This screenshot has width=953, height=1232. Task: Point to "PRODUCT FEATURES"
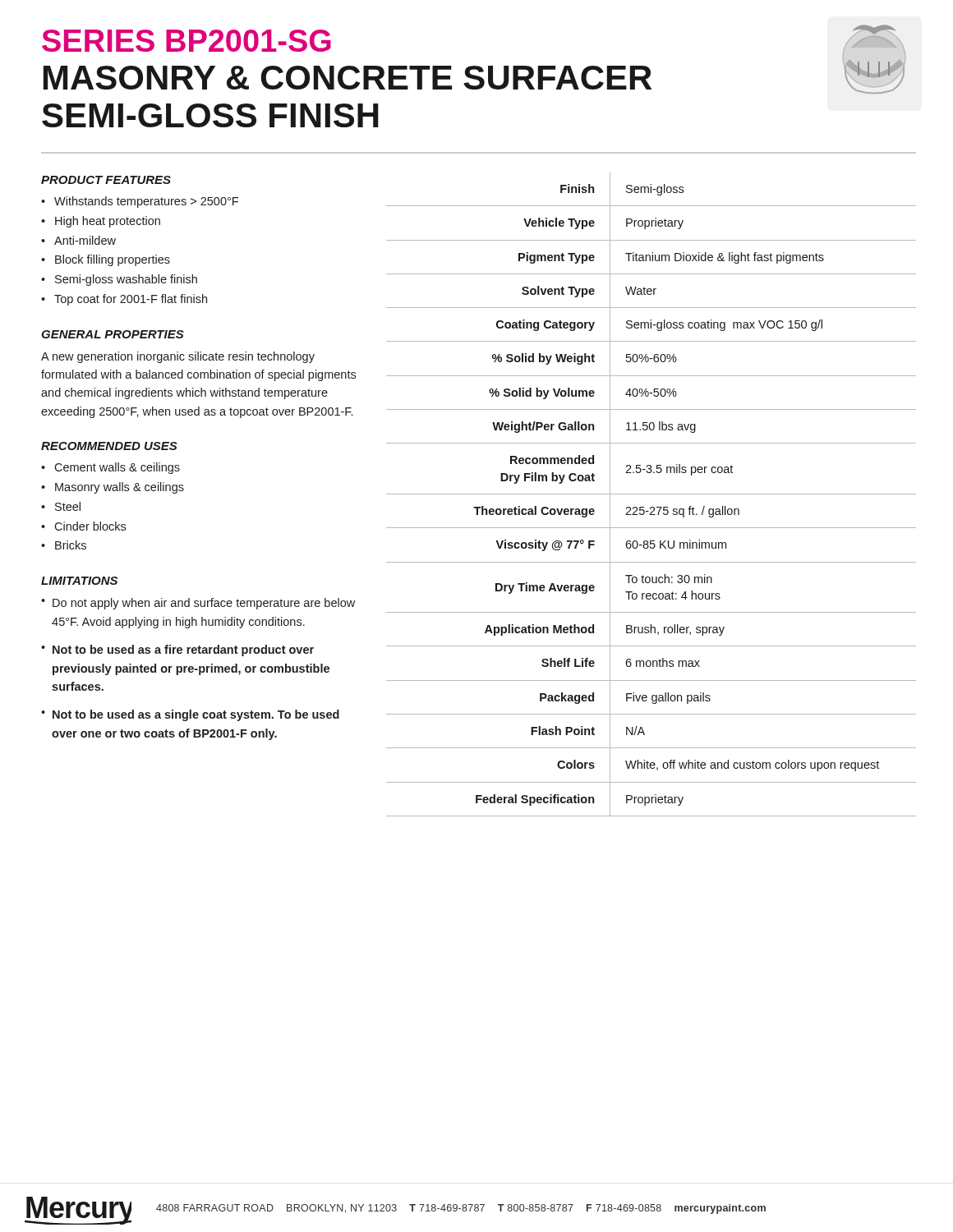tap(106, 179)
